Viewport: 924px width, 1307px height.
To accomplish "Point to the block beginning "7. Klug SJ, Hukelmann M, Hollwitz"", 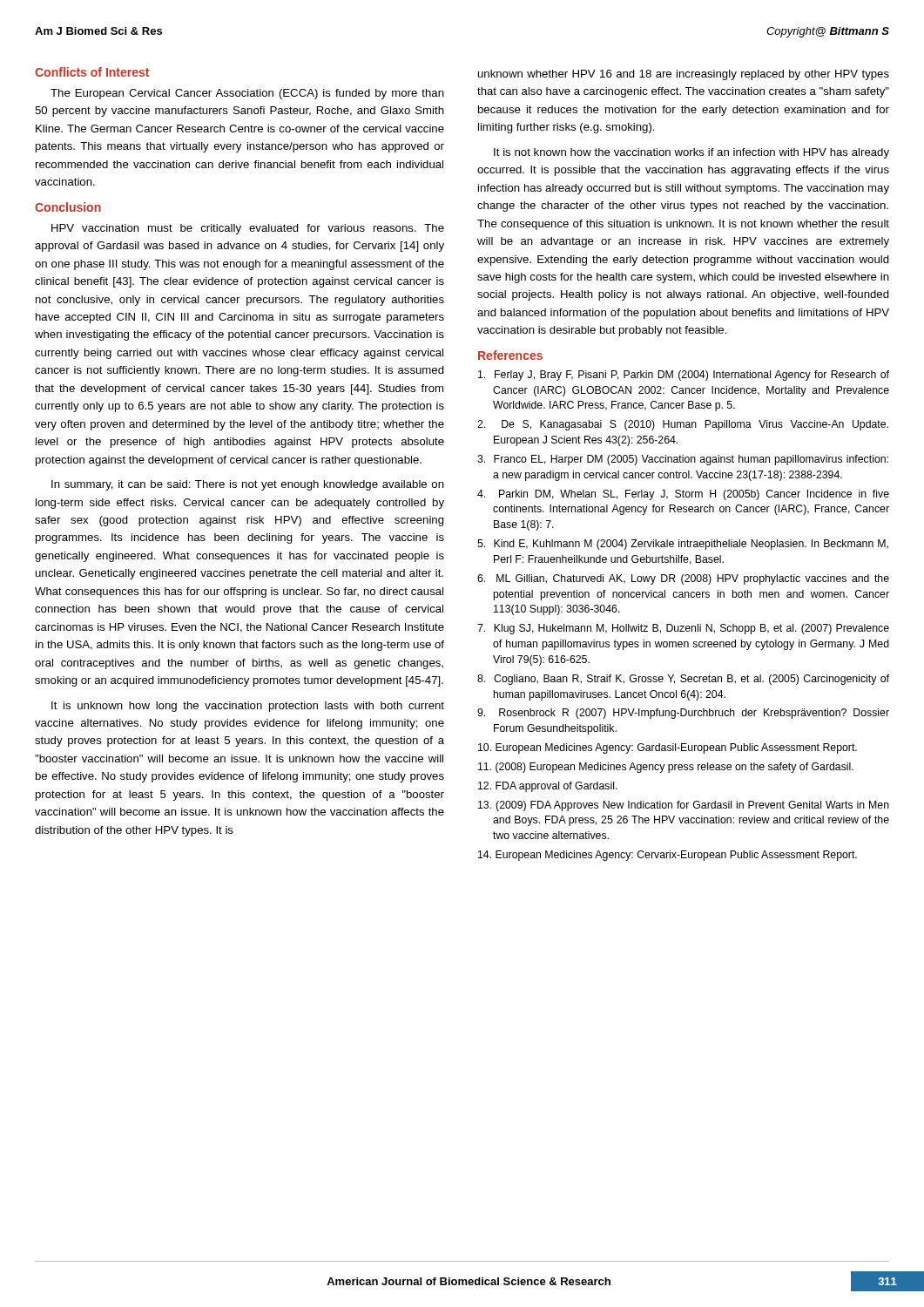I will click(683, 644).
